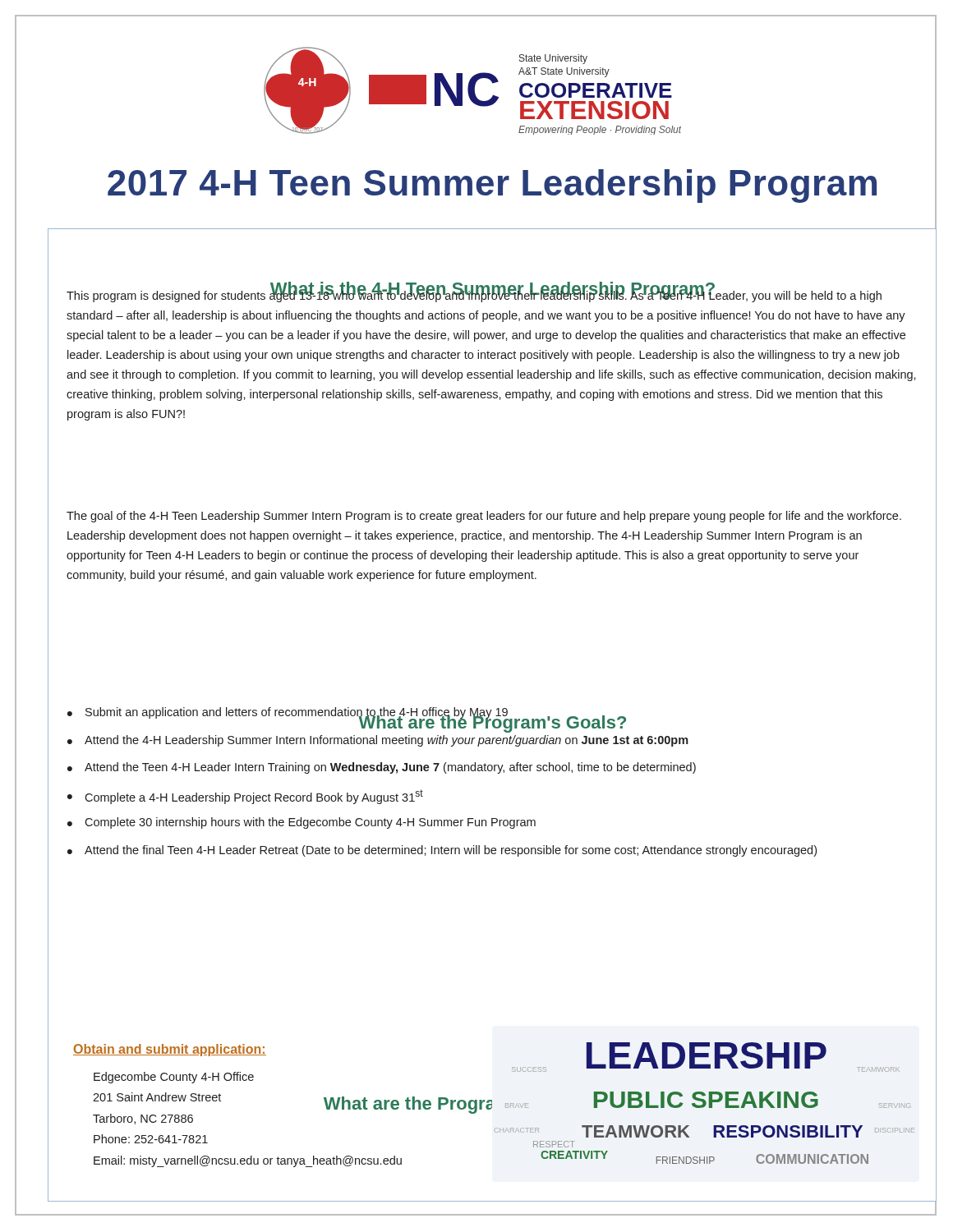This screenshot has width=953, height=1232.
Task: Locate the block starting "•Attend the Teen 4-H Leader Intern Training on"
Action: pos(494,769)
